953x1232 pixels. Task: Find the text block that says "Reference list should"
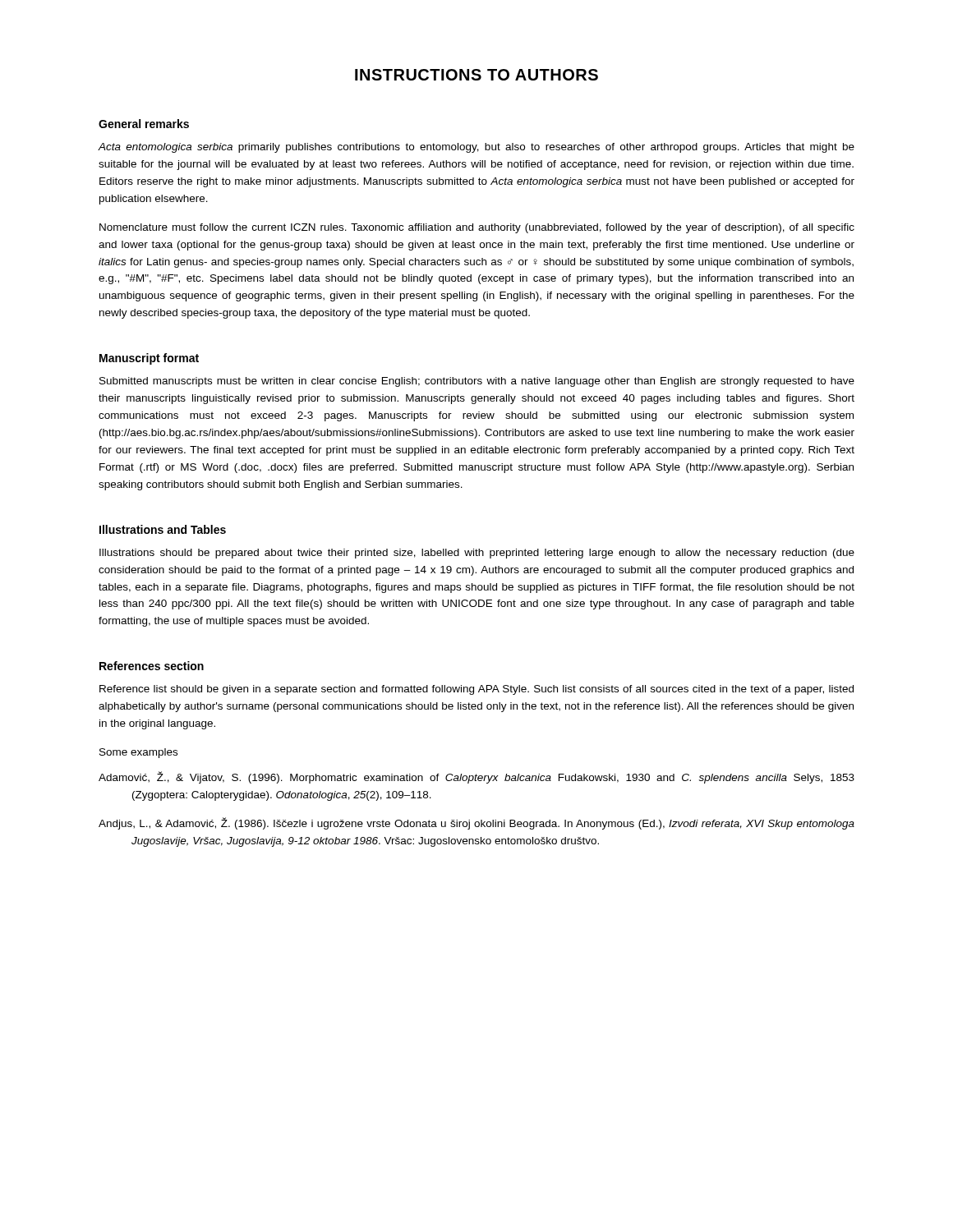point(476,706)
